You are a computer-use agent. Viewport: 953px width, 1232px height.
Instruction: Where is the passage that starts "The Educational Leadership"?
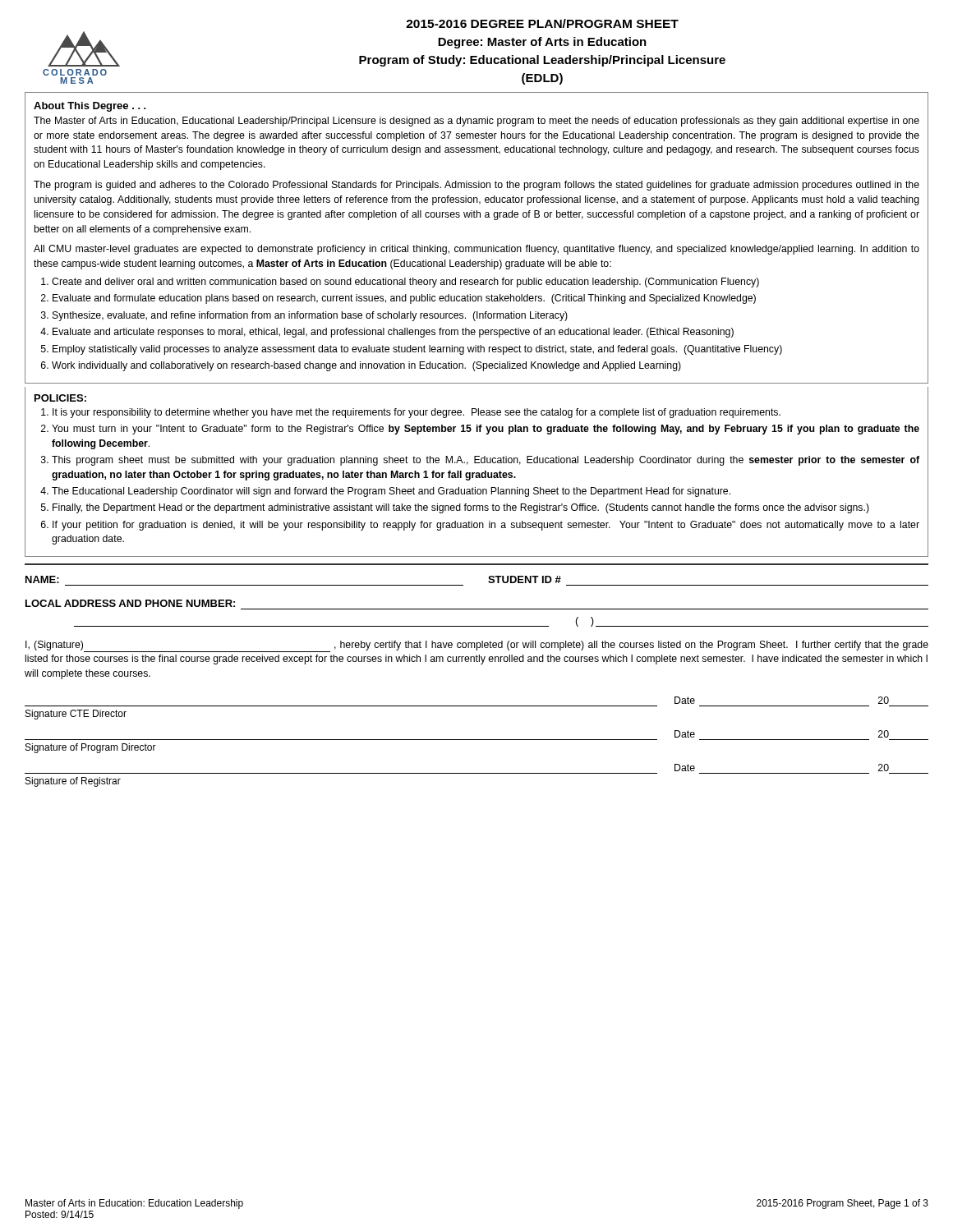click(x=391, y=491)
